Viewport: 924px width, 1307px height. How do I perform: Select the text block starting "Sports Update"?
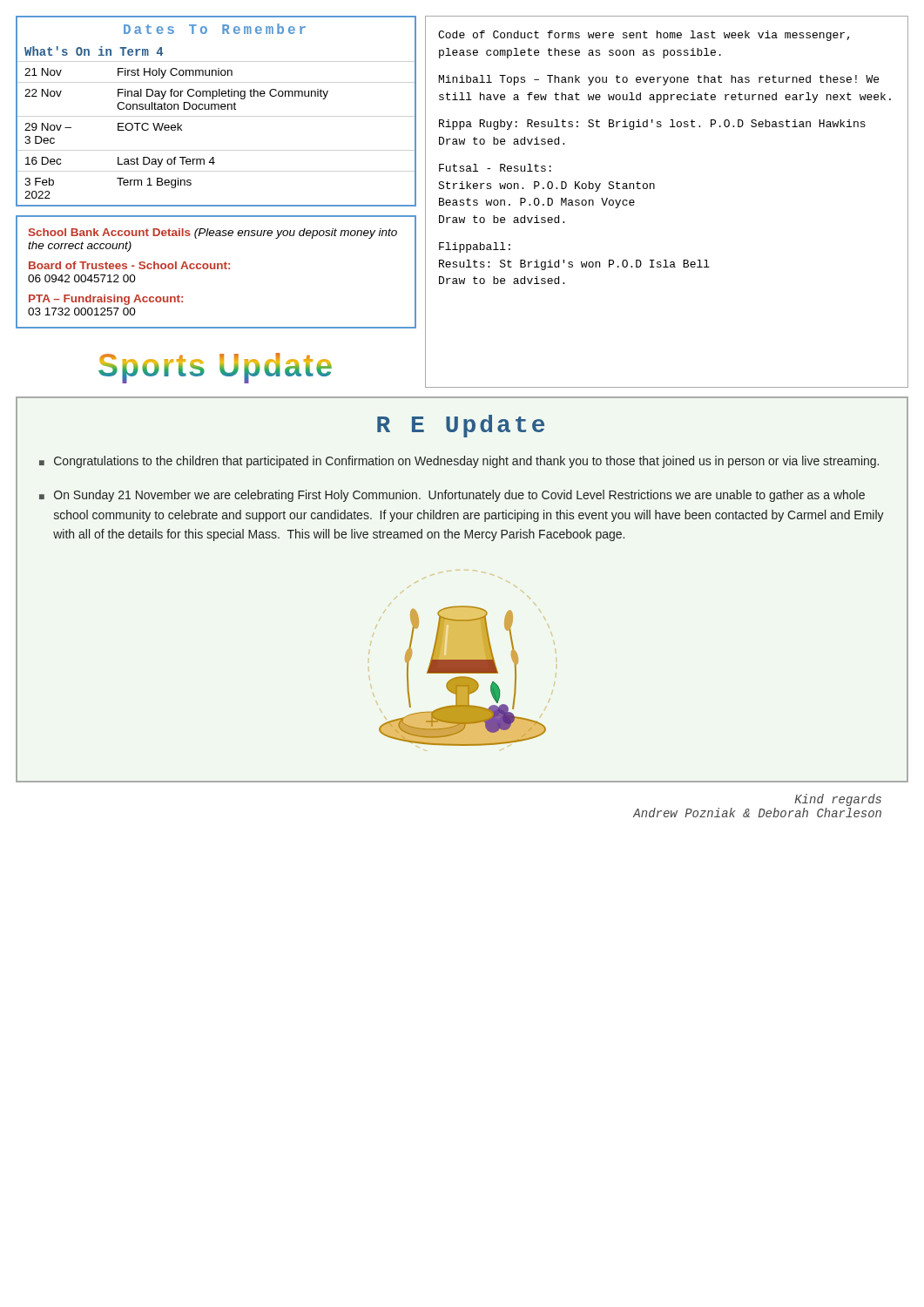tap(216, 366)
